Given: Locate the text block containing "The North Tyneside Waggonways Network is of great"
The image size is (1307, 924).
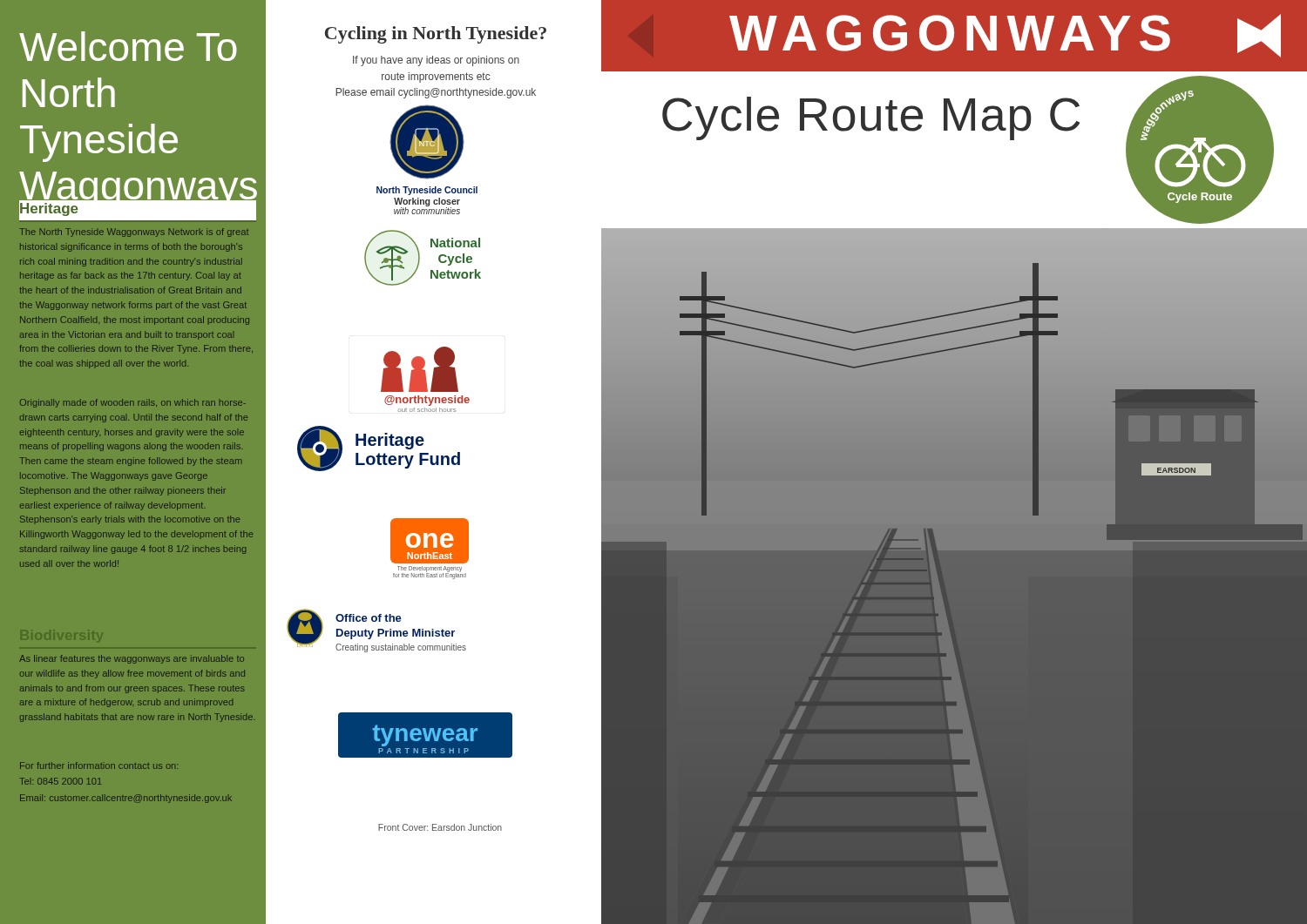Looking at the screenshot, I should [138, 298].
